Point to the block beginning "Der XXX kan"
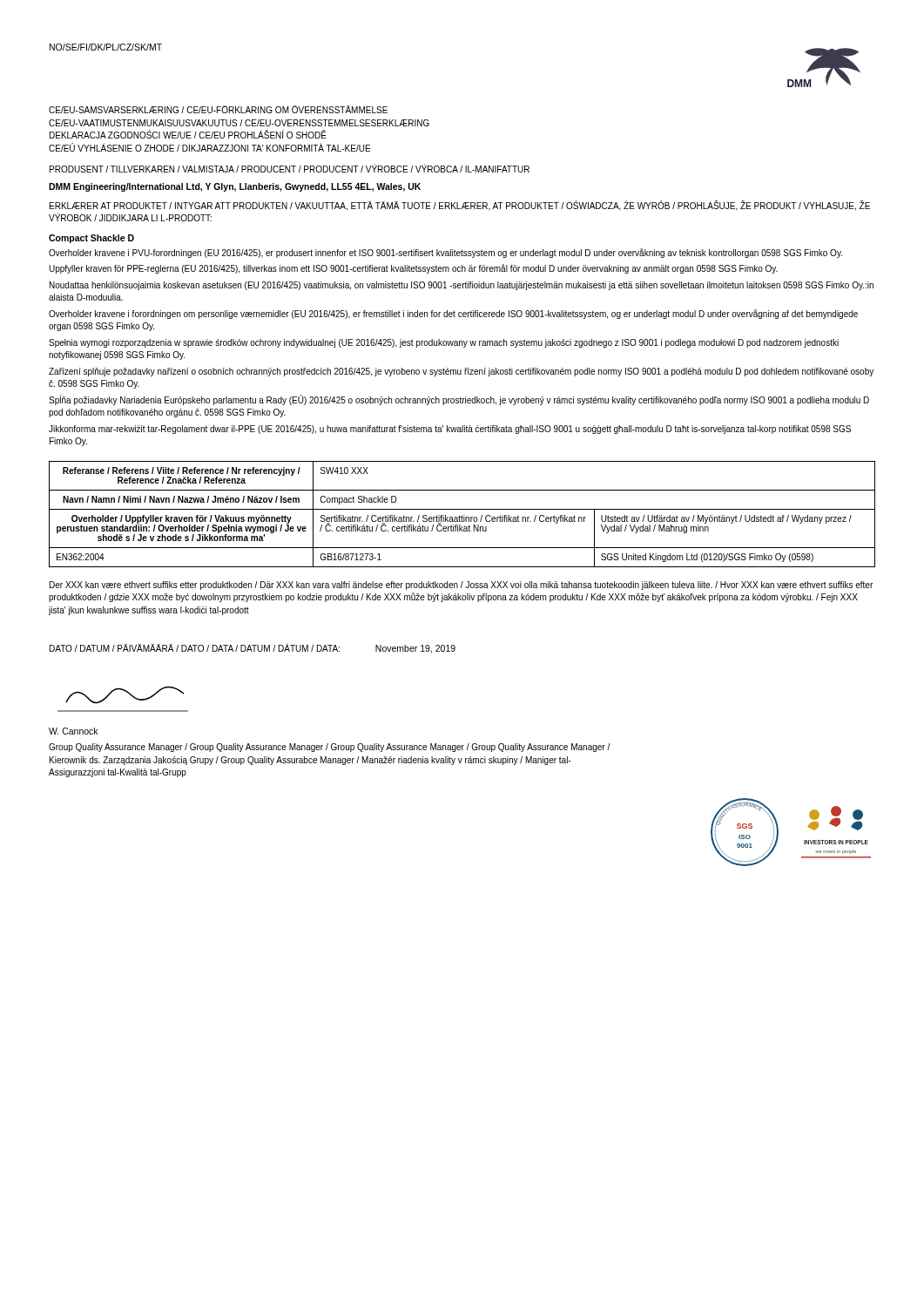This screenshot has height=1307, width=924. (x=461, y=597)
